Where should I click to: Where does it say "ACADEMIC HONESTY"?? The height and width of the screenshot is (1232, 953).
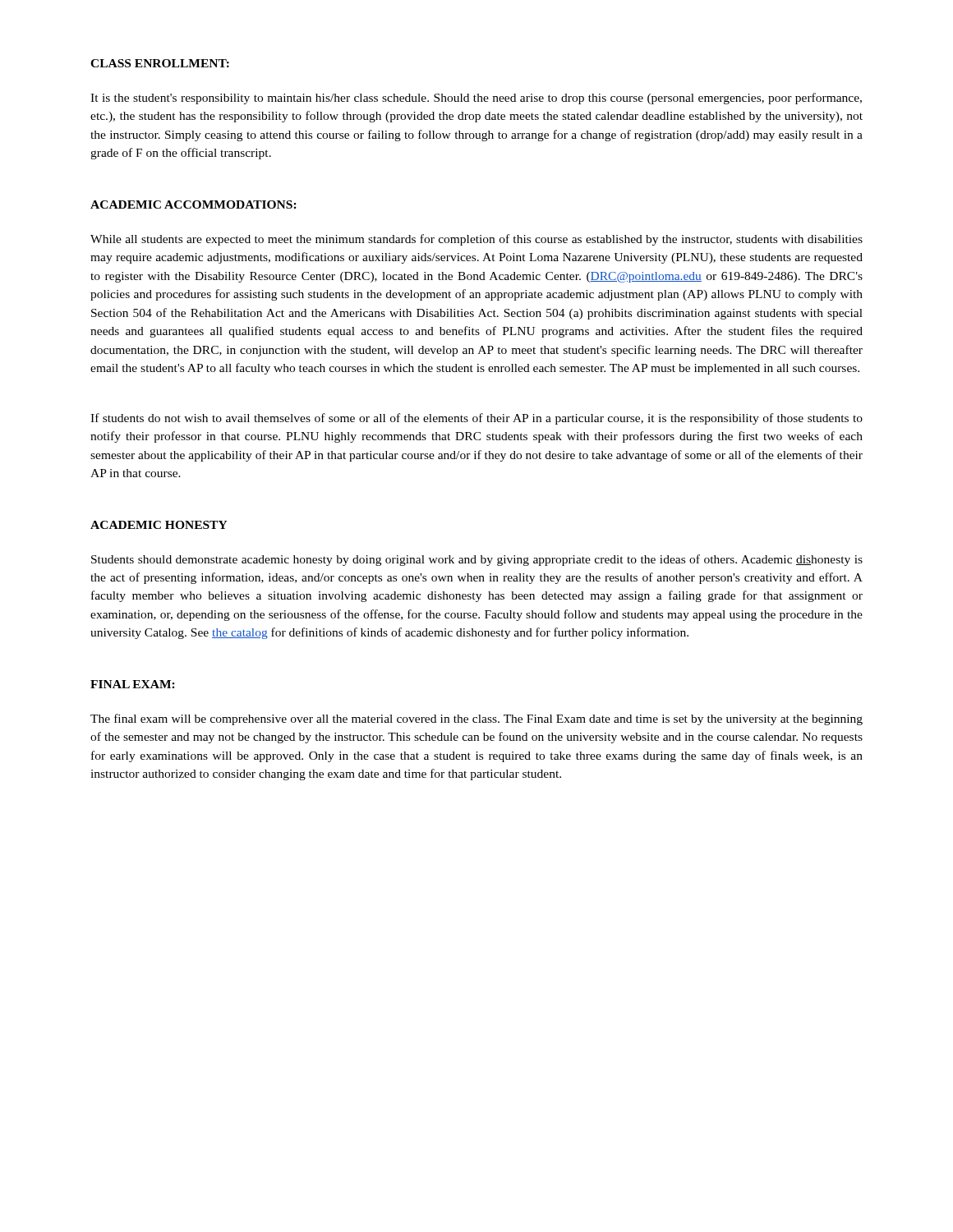pos(159,524)
